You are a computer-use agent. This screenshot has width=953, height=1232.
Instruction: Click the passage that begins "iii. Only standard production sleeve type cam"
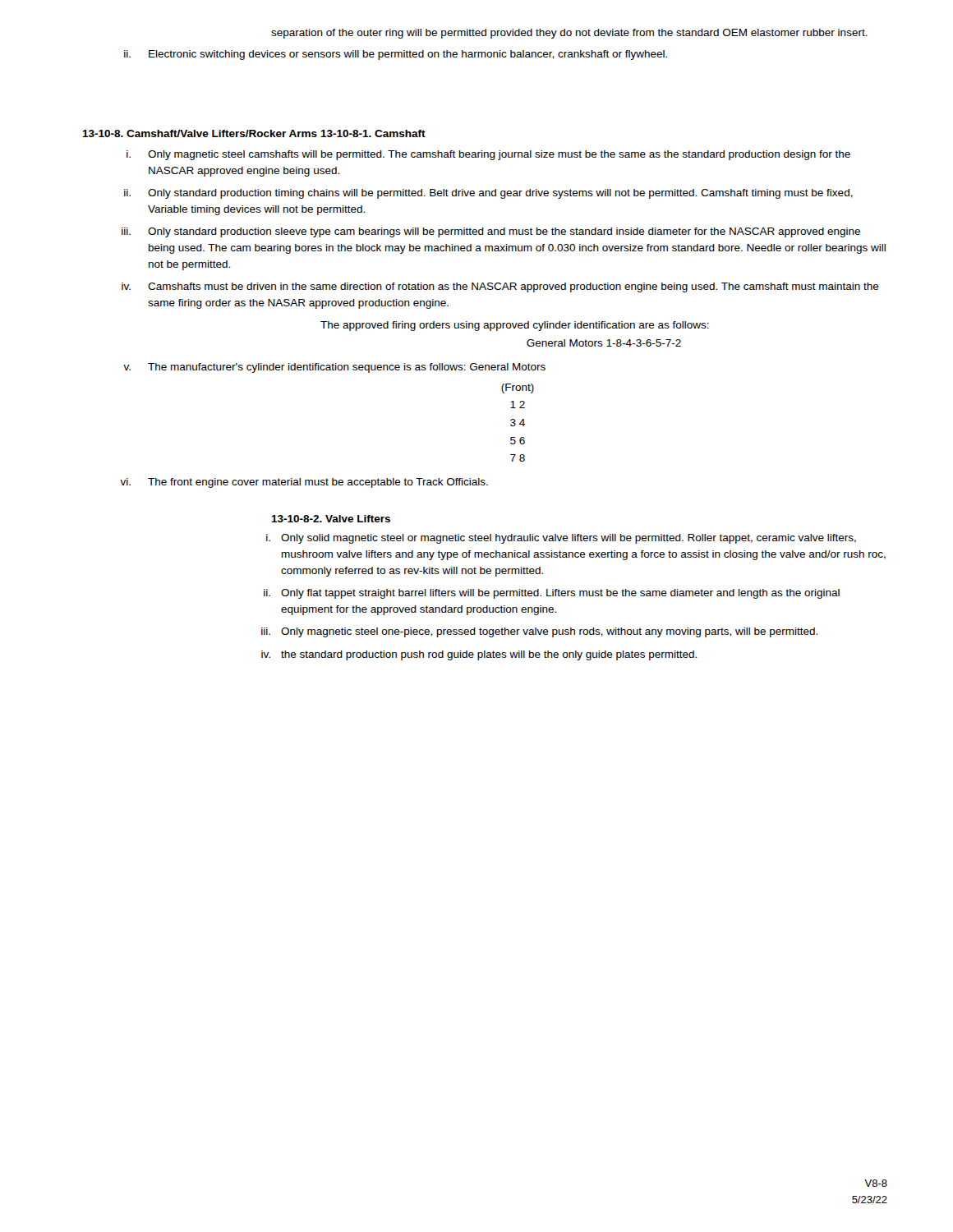point(485,248)
